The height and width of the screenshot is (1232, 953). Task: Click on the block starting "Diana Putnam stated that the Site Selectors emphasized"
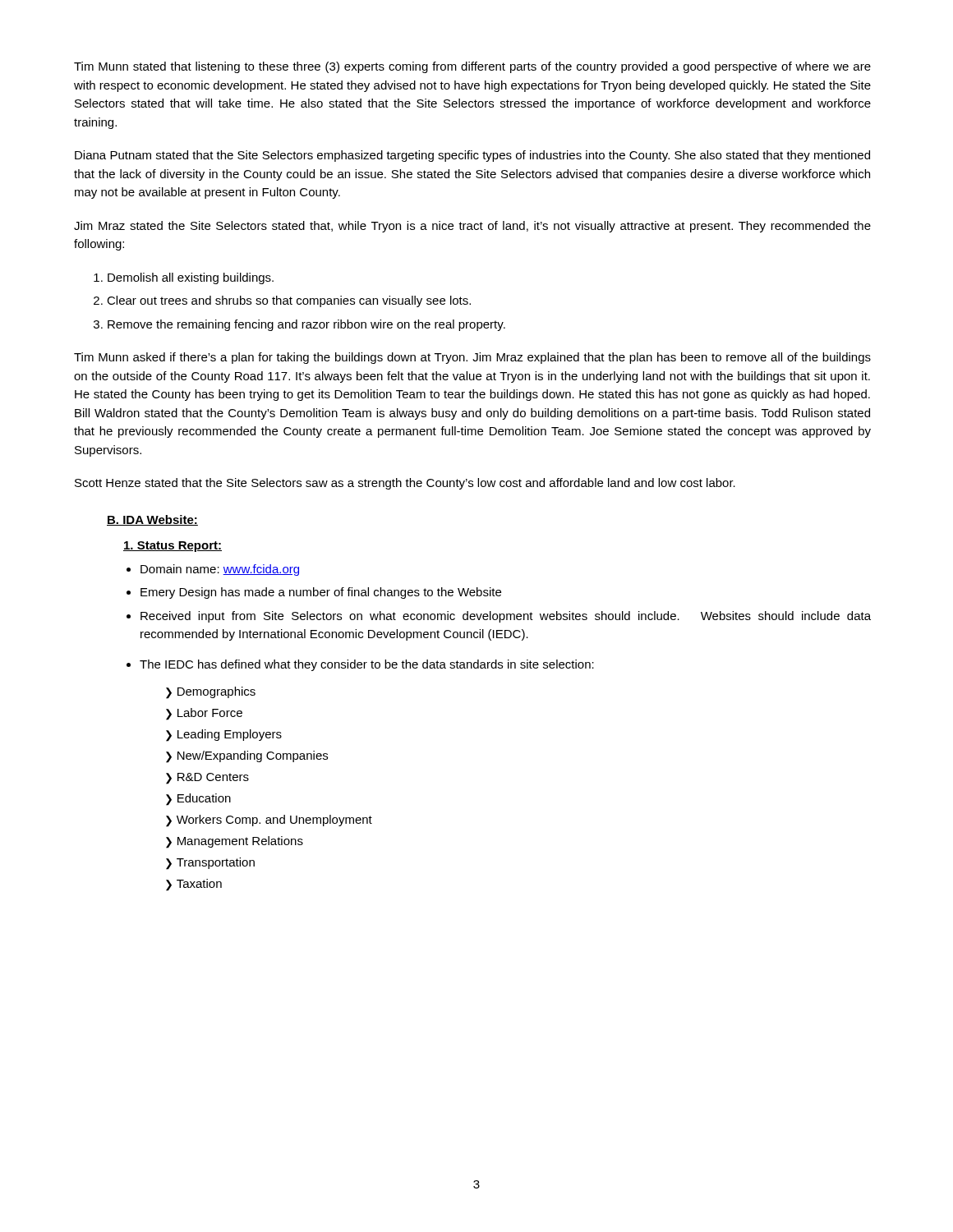(472, 173)
